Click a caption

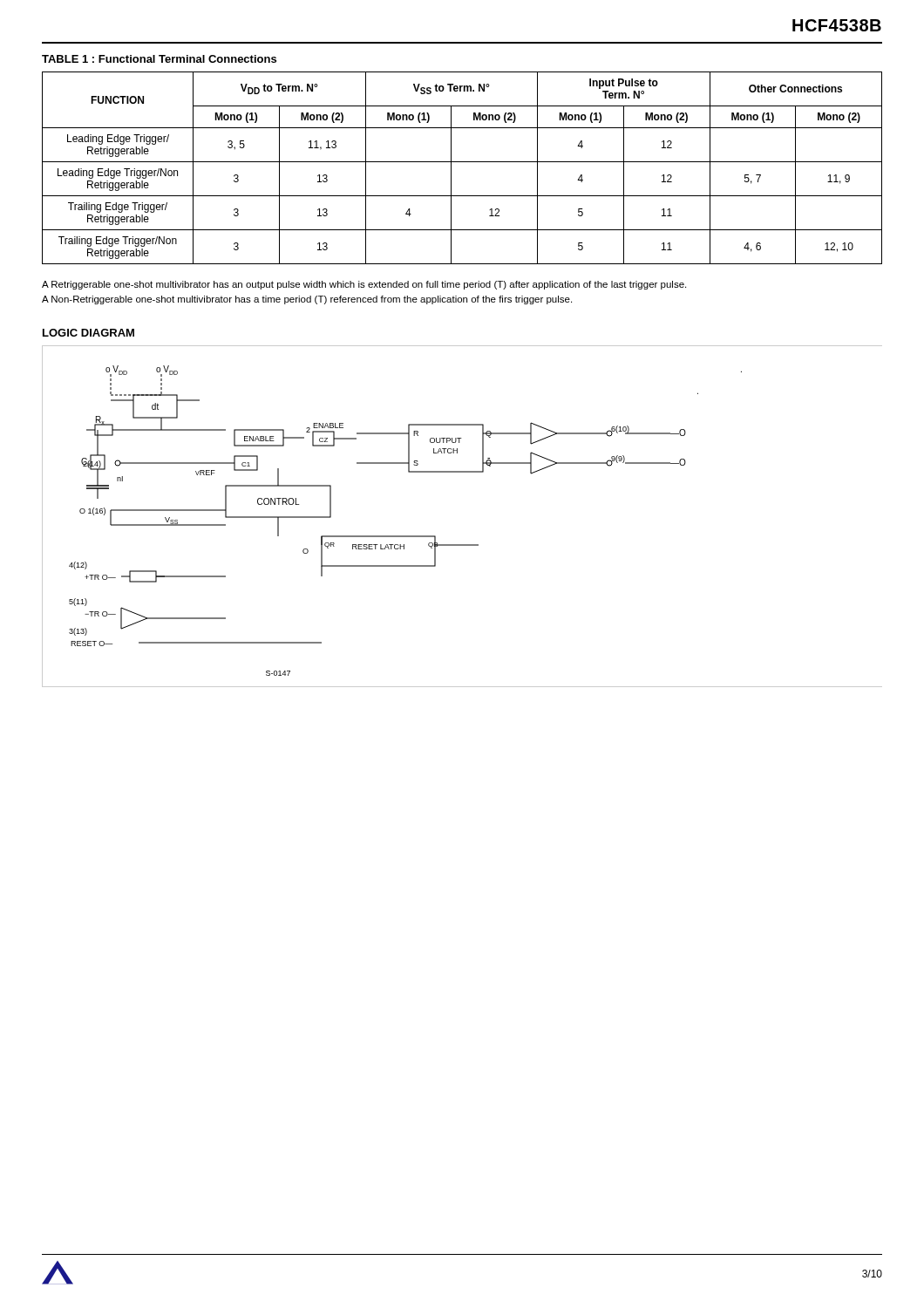(159, 59)
